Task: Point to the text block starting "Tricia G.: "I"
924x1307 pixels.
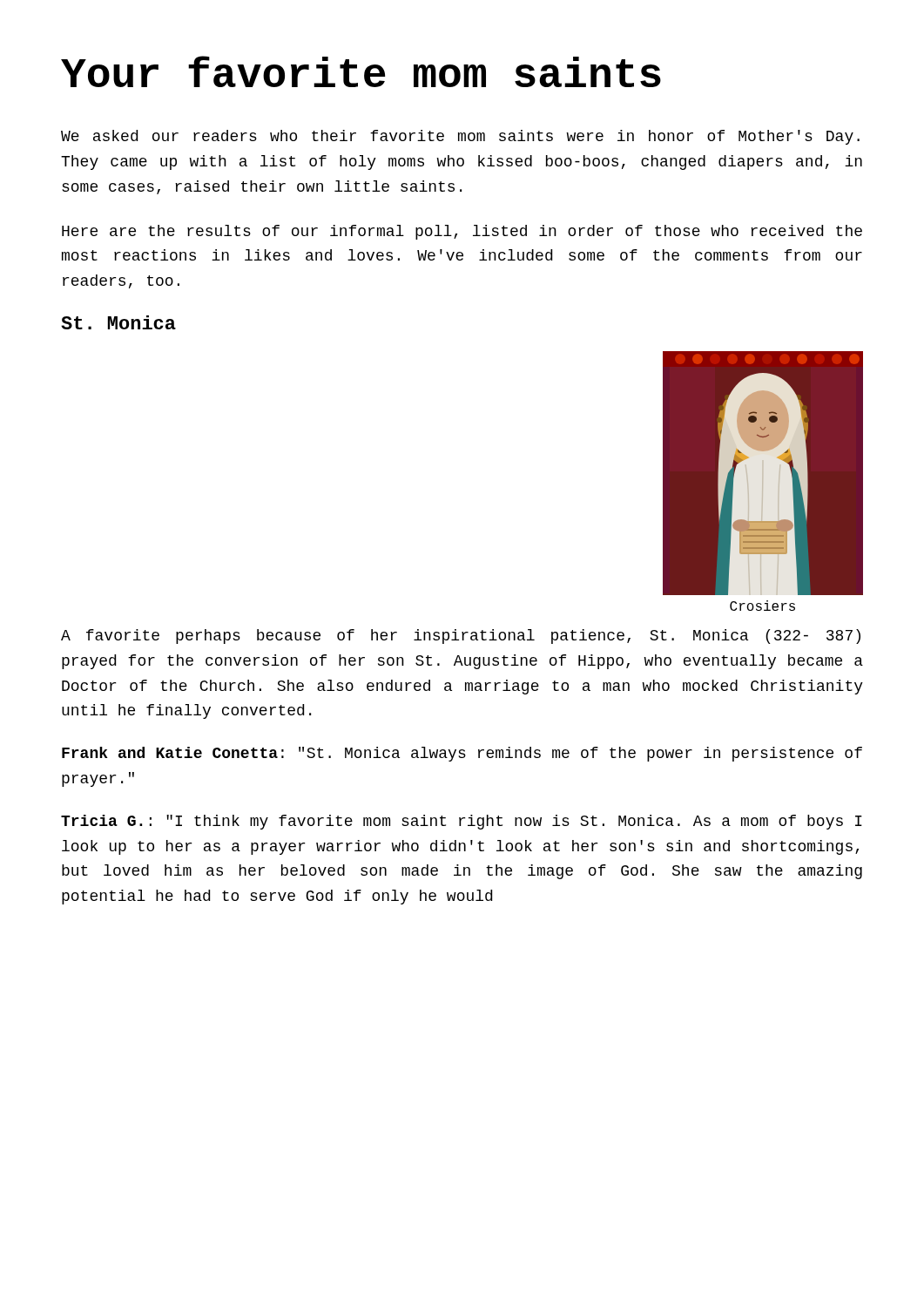Action: (462, 859)
